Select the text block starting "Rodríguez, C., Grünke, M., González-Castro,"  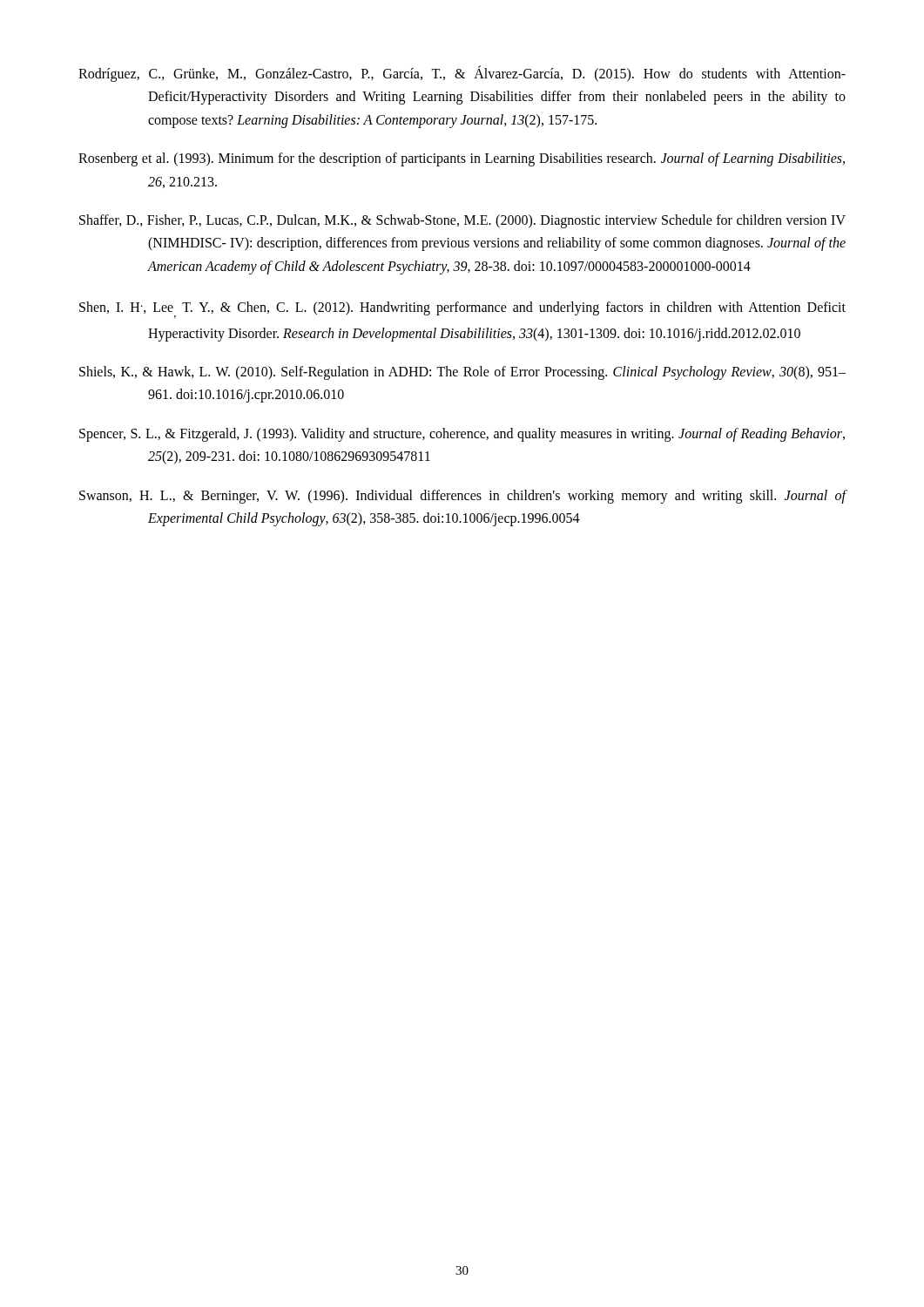[x=462, y=97]
